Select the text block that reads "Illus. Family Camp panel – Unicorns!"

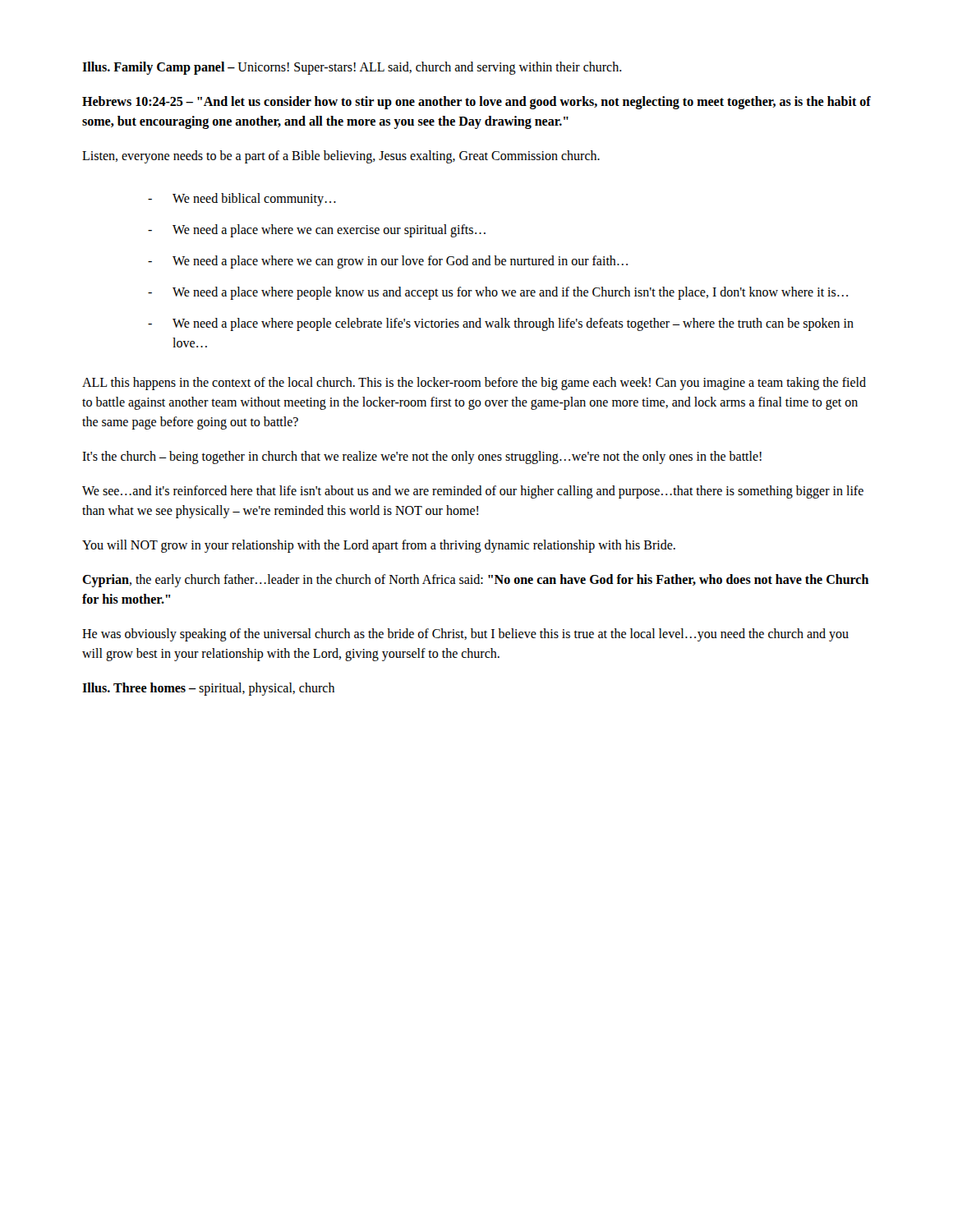pos(352,67)
